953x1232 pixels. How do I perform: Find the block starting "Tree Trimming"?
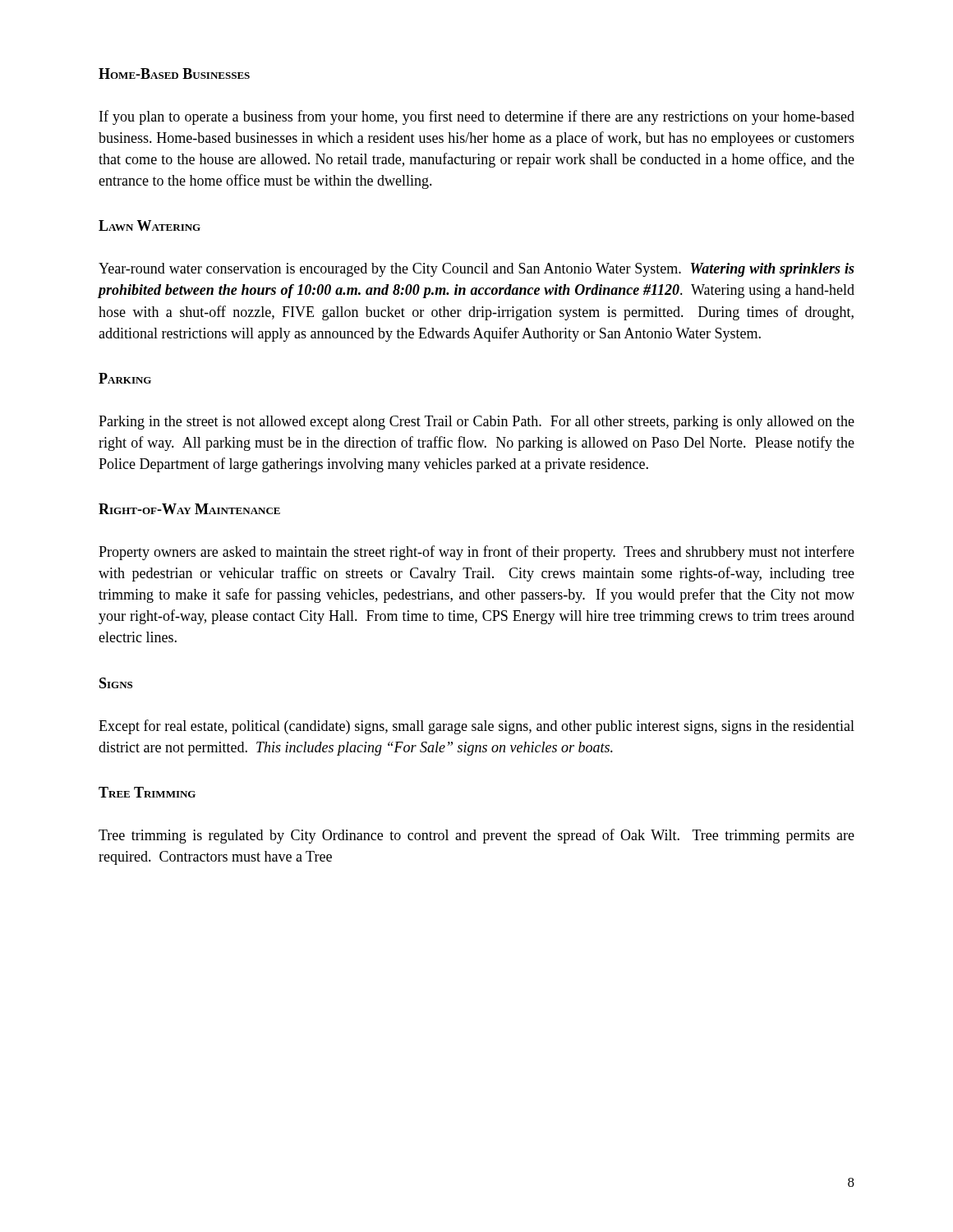(x=147, y=792)
